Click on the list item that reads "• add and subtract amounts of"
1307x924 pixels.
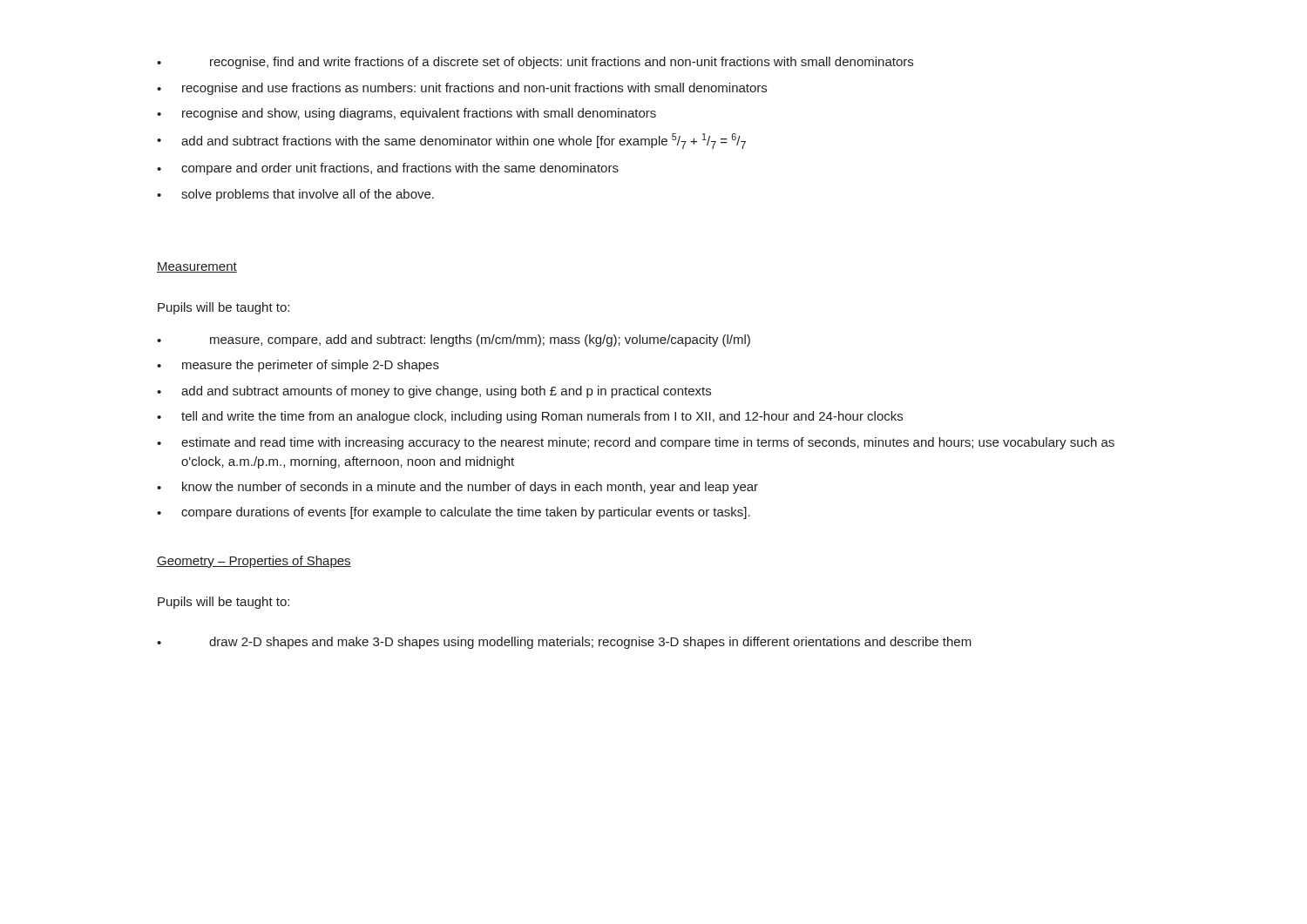pyautogui.click(x=654, y=391)
